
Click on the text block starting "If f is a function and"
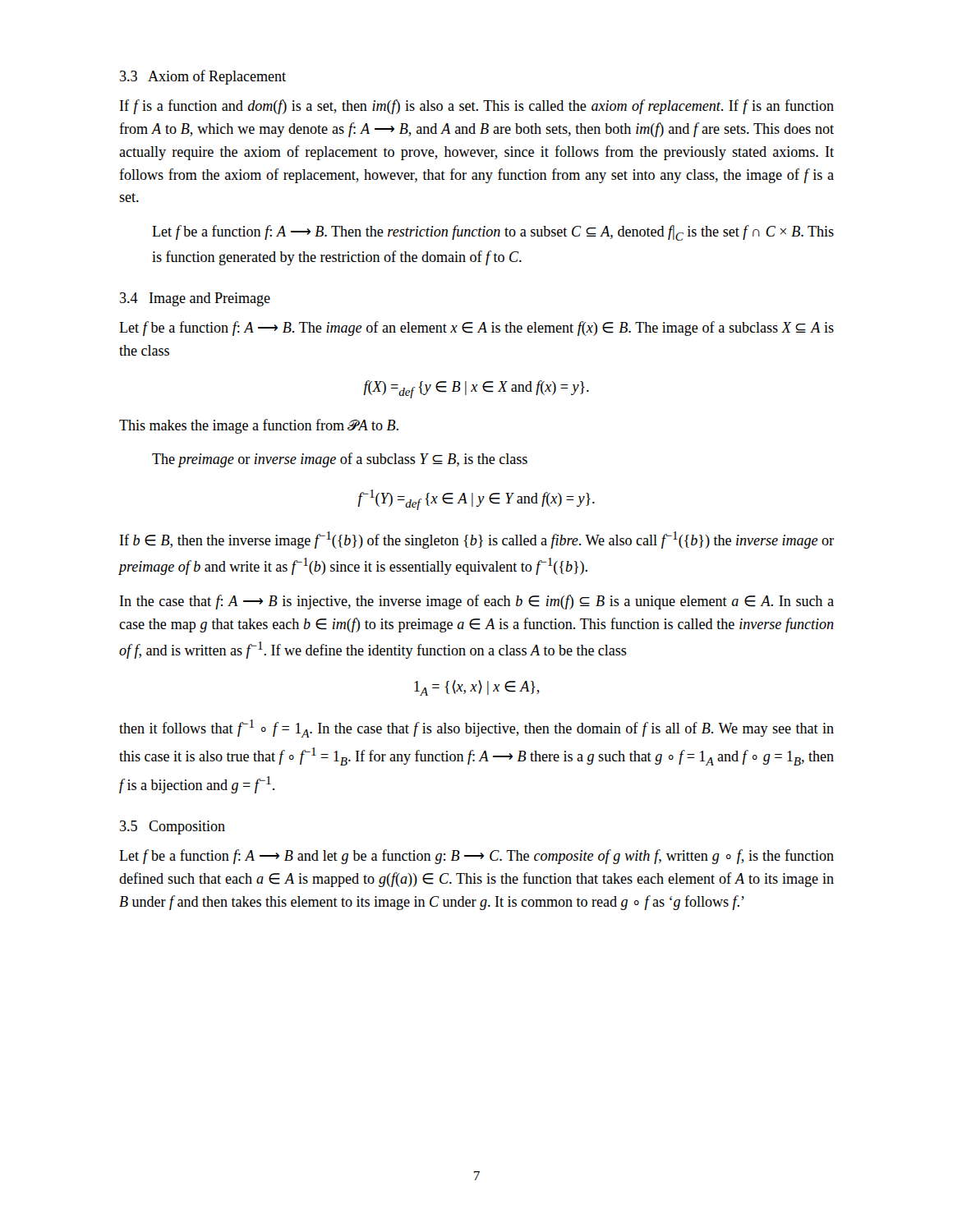click(x=476, y=152)
